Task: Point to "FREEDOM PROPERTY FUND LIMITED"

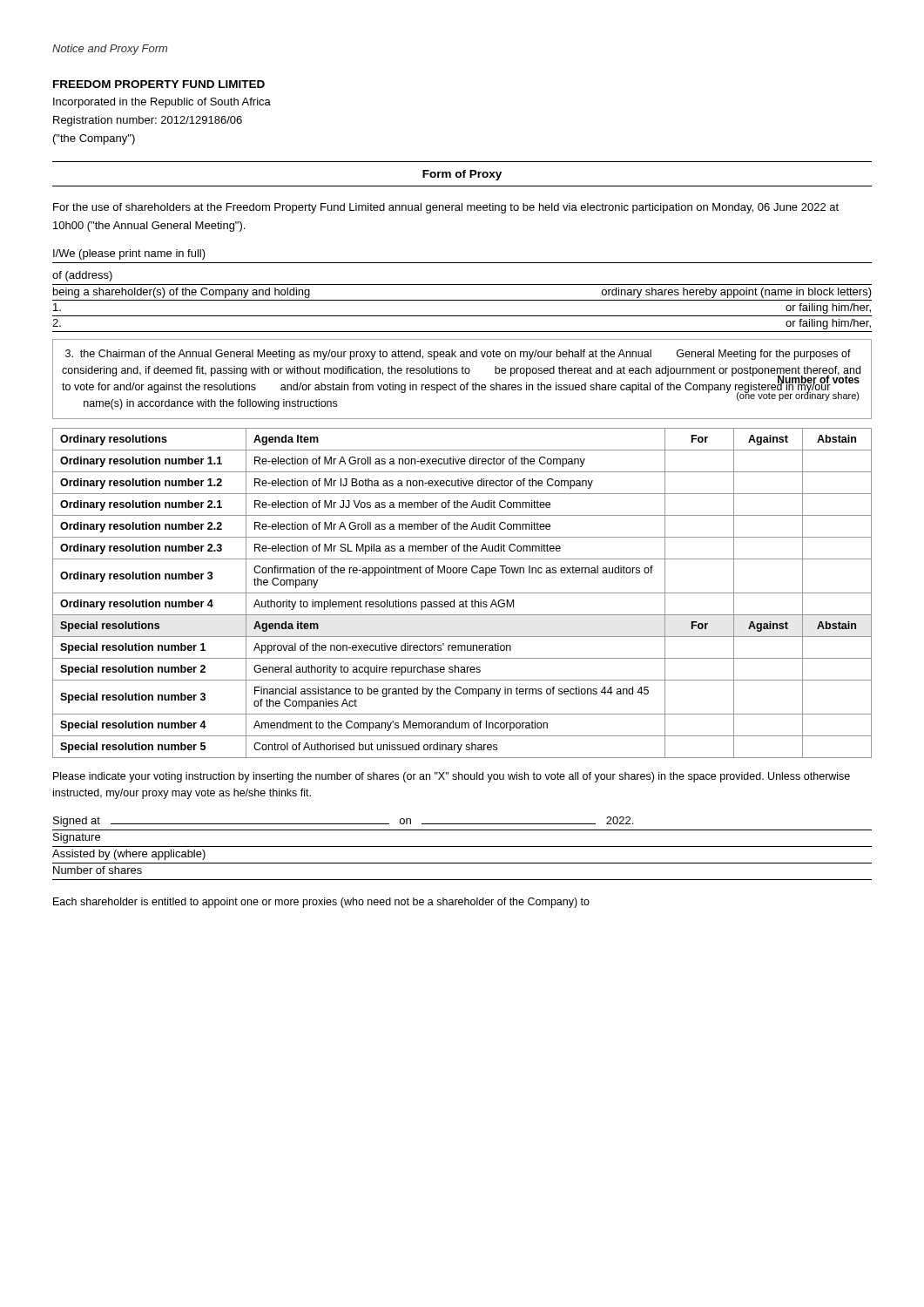Action: pyautogui.click(x=159, y=84)
